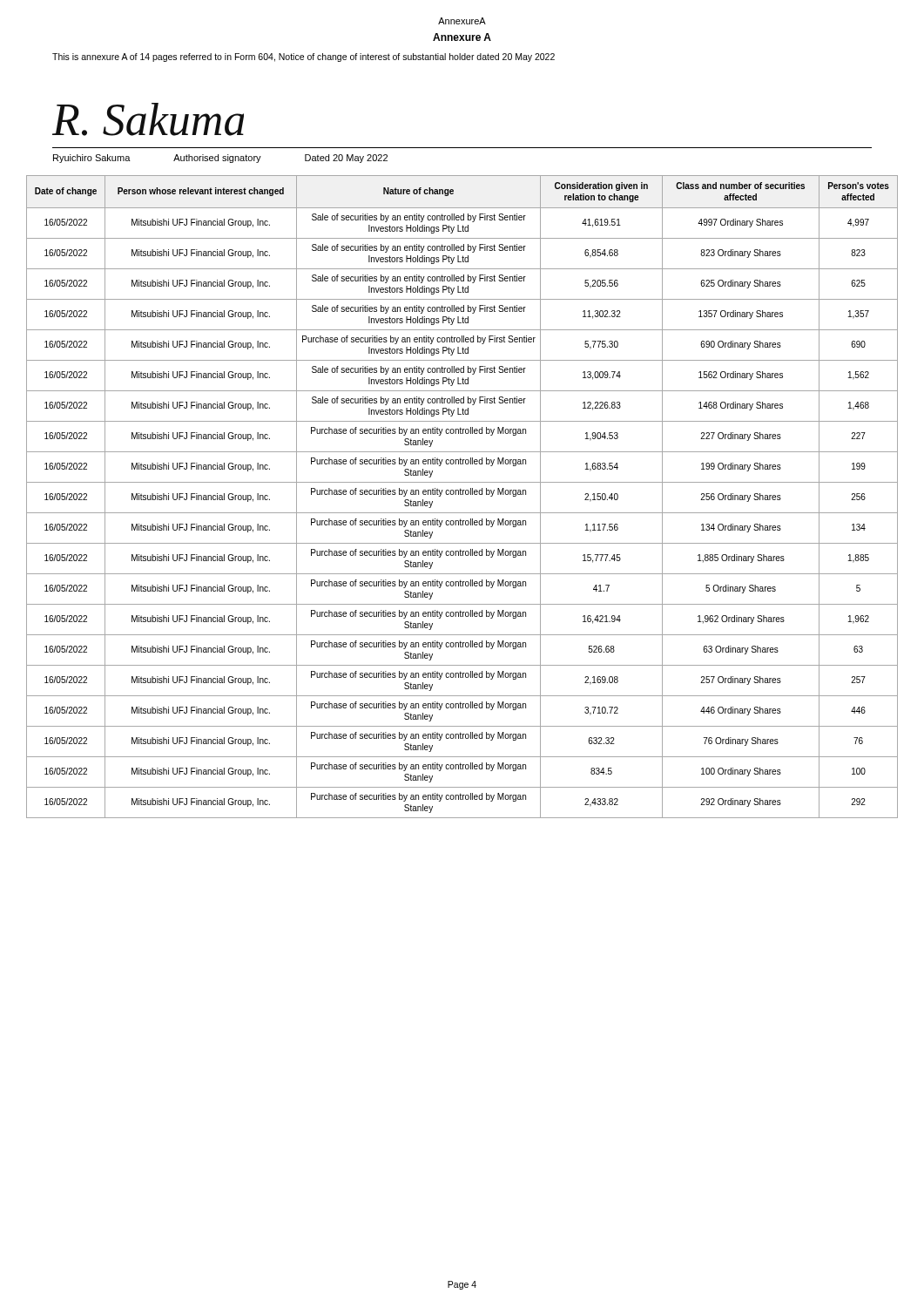This screenshot has width=924, height=1307.
Task: Find the table that mentions "Purchase of securities by"
Action: [462, 496]
